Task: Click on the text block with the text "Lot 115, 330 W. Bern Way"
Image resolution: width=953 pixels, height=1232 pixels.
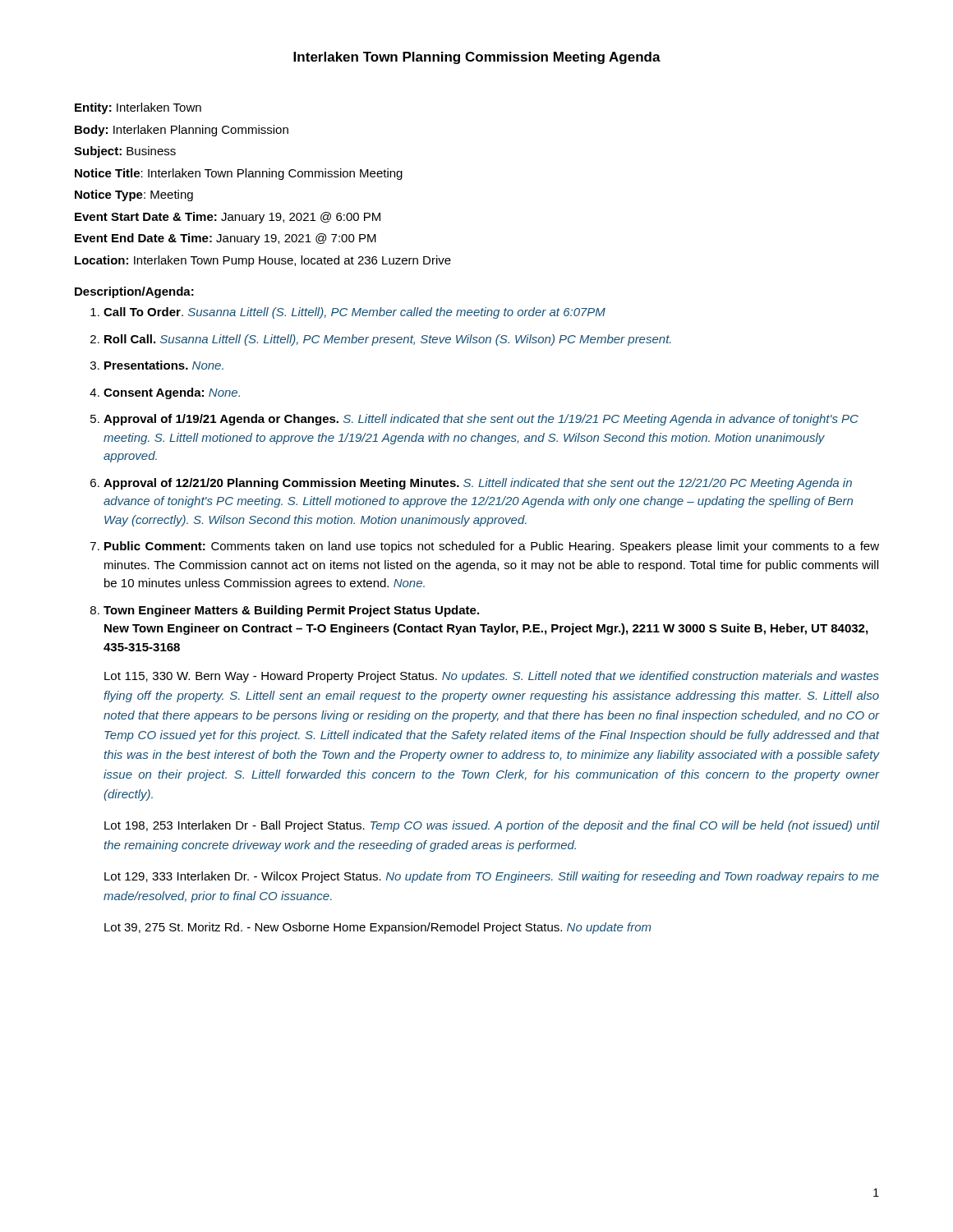Action: coord(491,735)
